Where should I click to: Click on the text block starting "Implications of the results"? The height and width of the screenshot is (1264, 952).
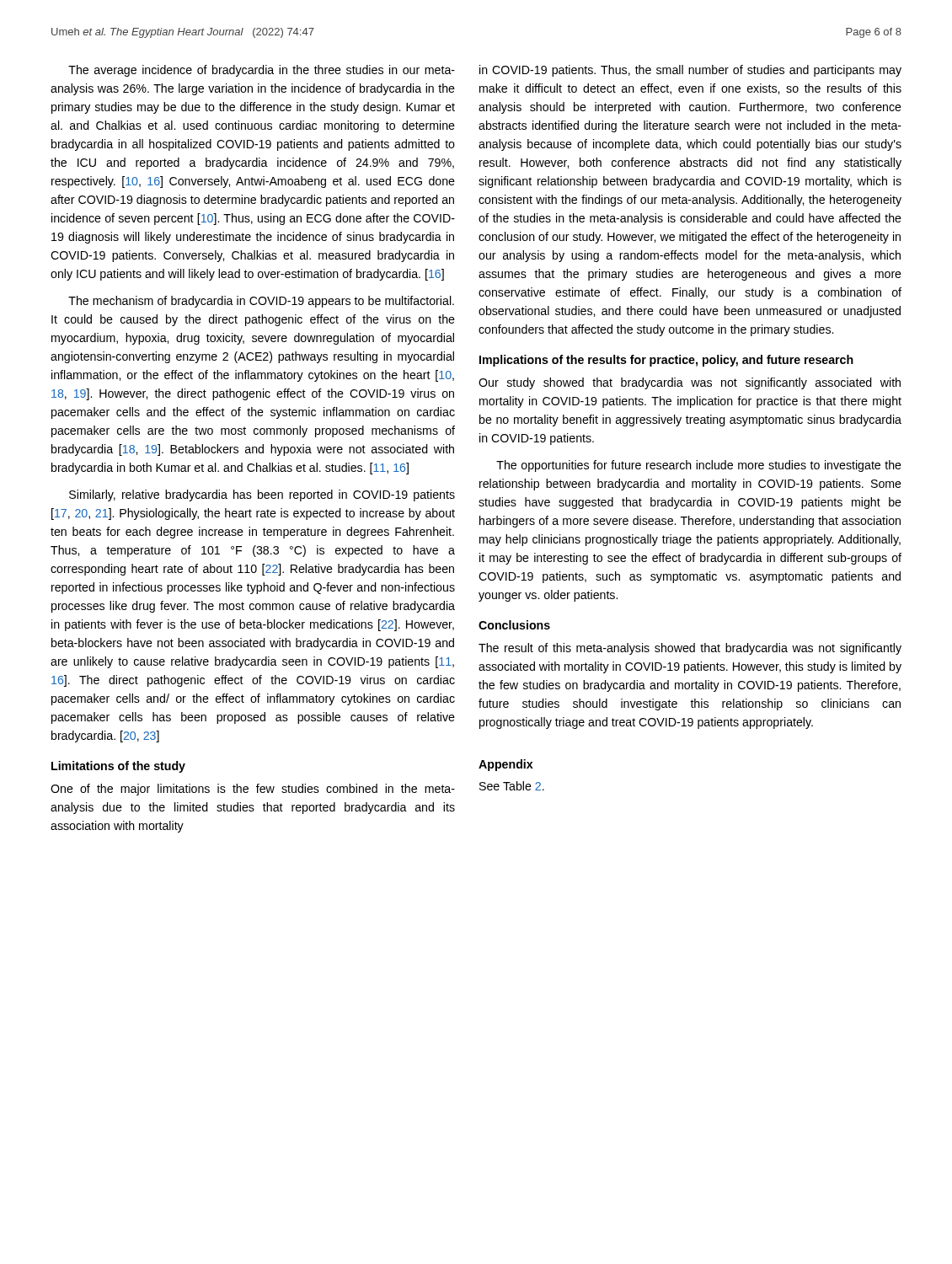point(690,360)
